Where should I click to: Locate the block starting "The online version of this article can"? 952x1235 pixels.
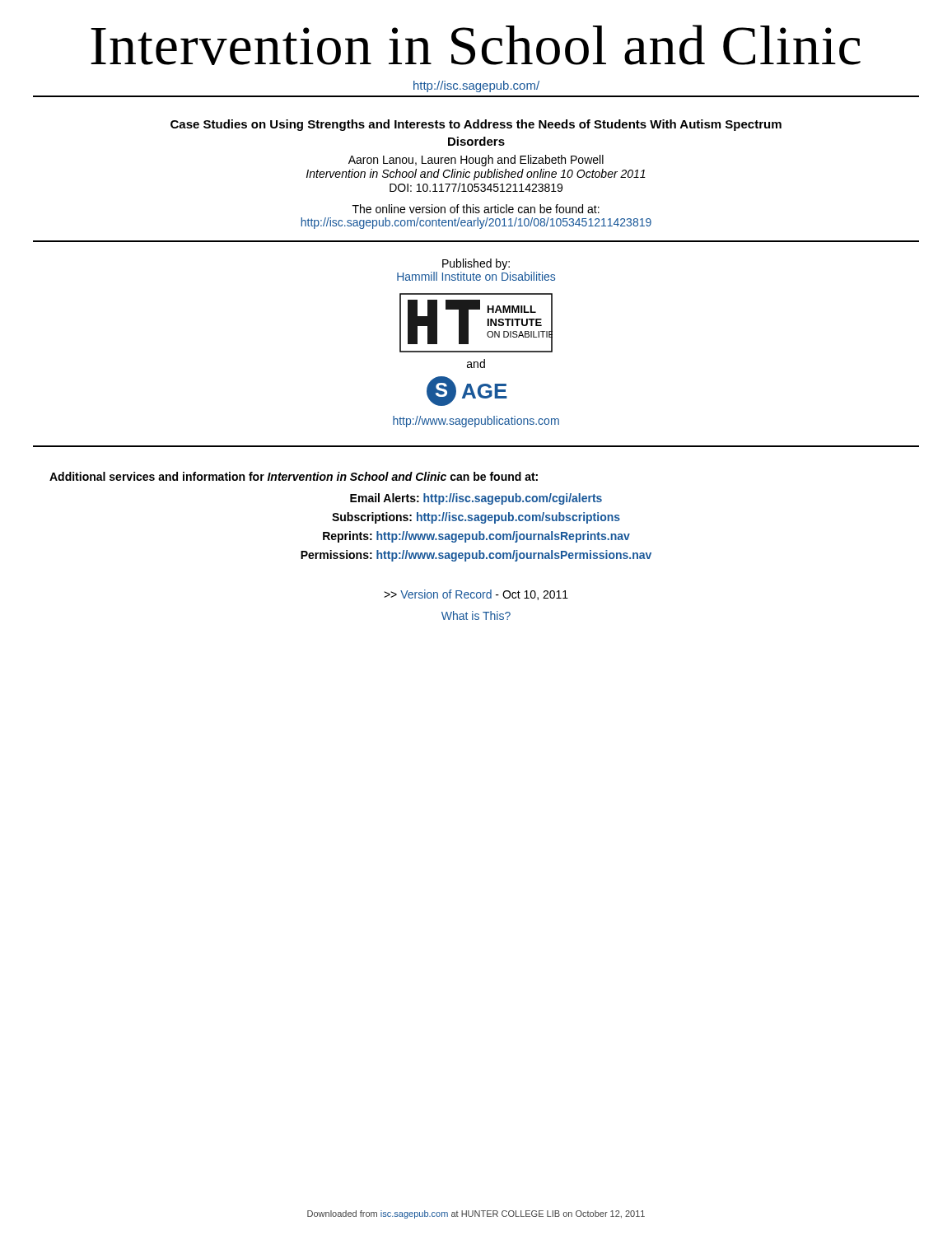(x=476, y=216)
